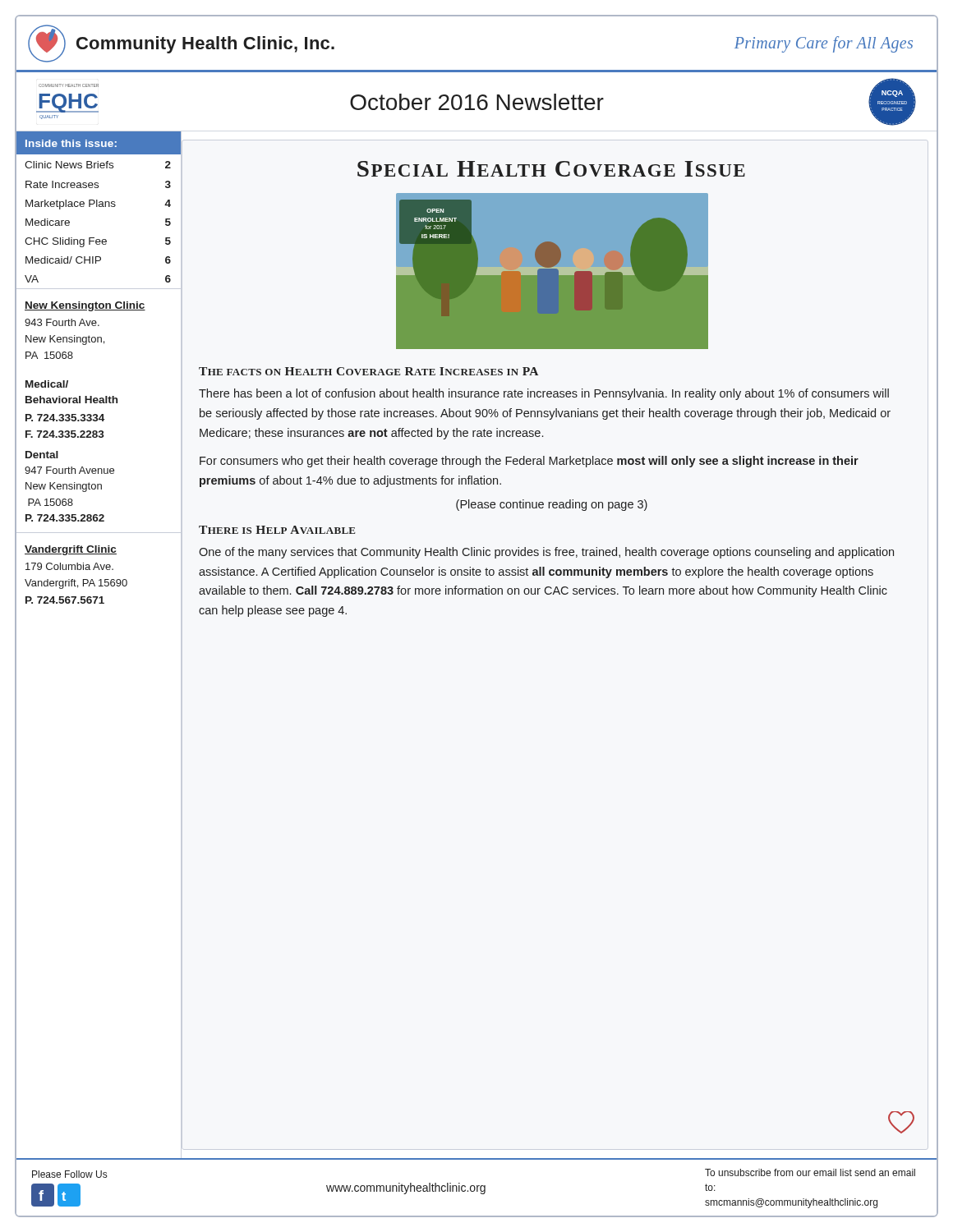Viewport: 953px width, 1232px height.
Task: Point to the block beginning "For consumers who"
Action: [x=529, y=470]
